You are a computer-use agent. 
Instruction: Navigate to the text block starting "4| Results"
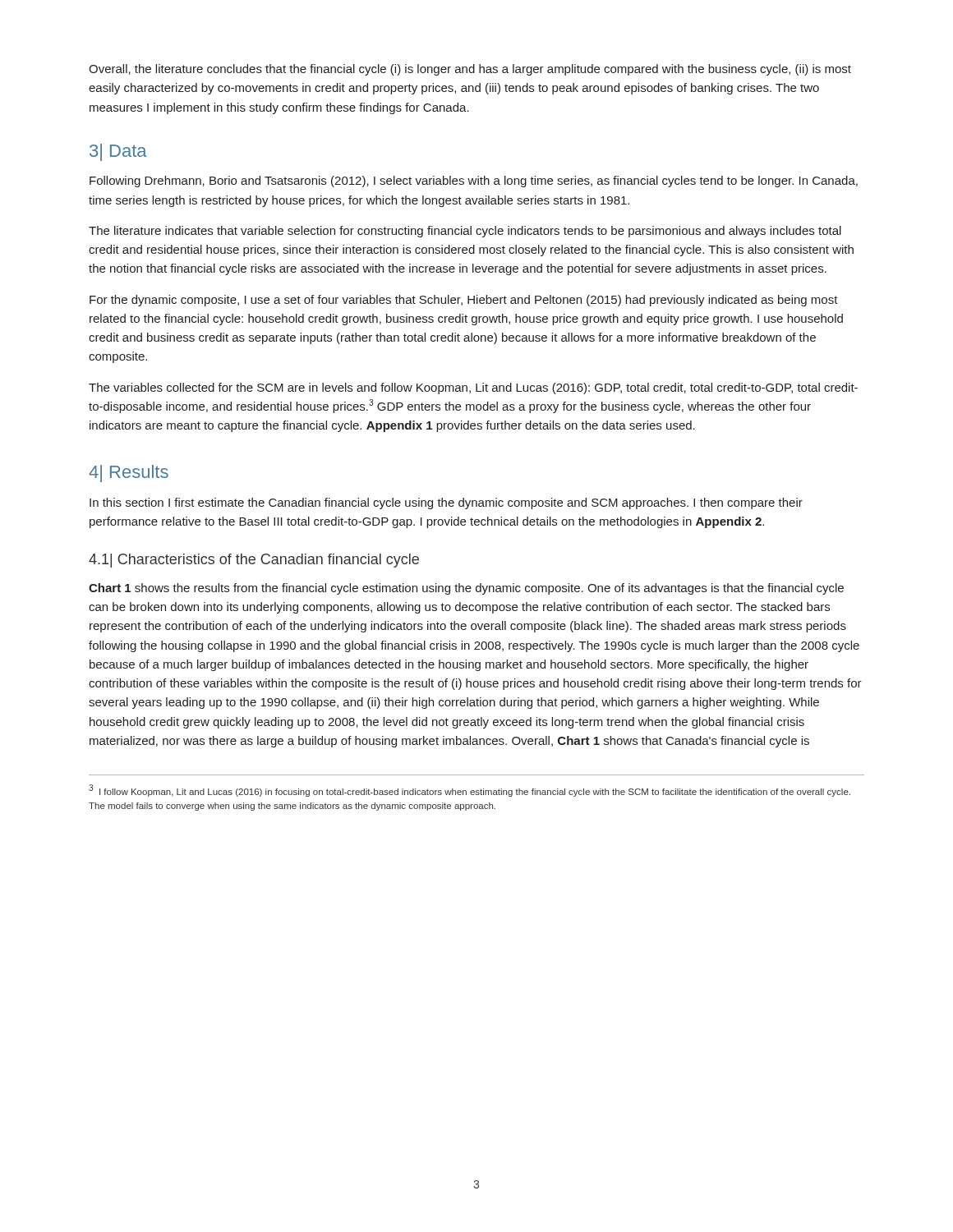pyautogui.click(x=129, y=472)
